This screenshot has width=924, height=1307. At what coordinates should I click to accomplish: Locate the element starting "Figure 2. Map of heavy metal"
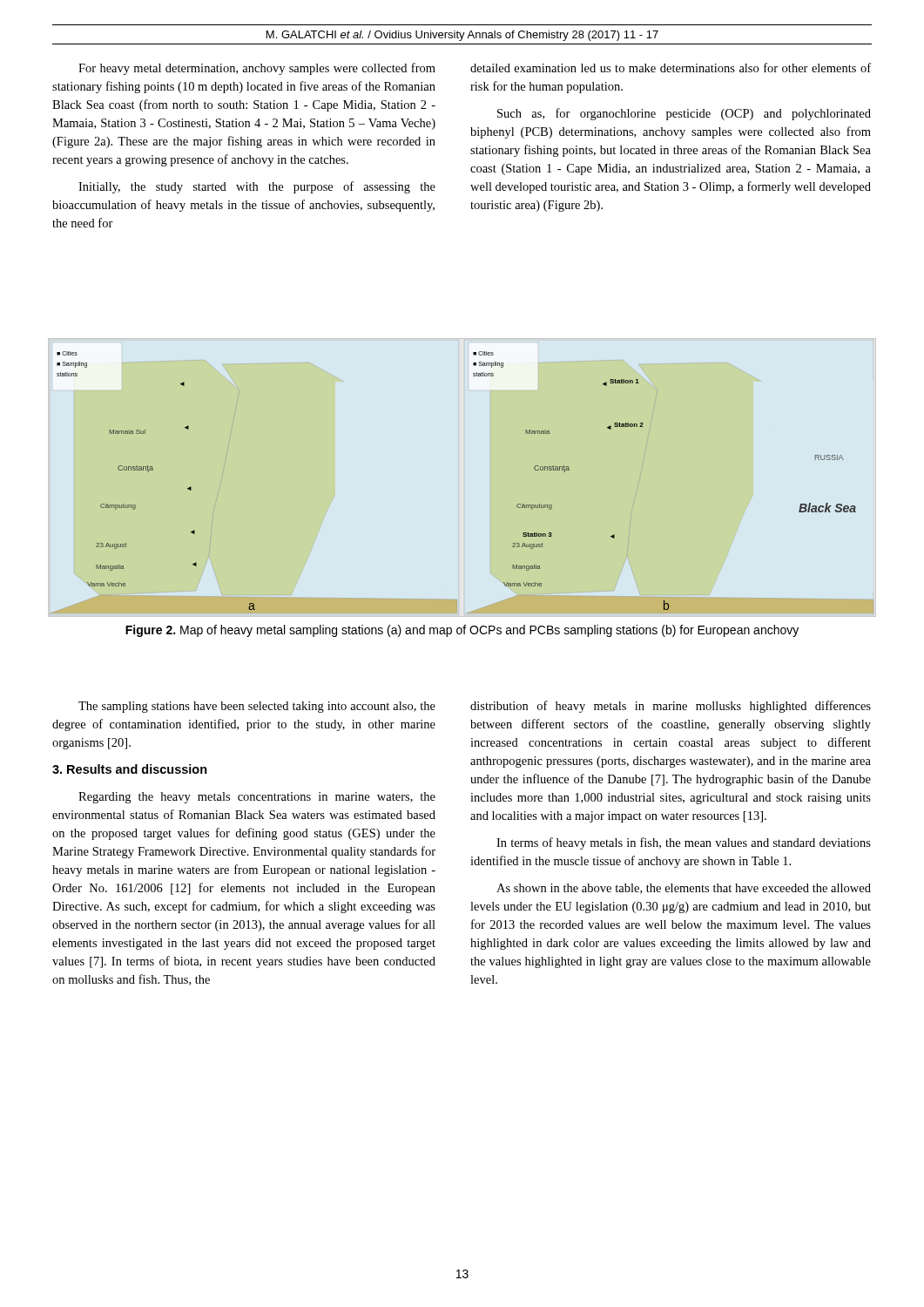(x=462, y=630)
